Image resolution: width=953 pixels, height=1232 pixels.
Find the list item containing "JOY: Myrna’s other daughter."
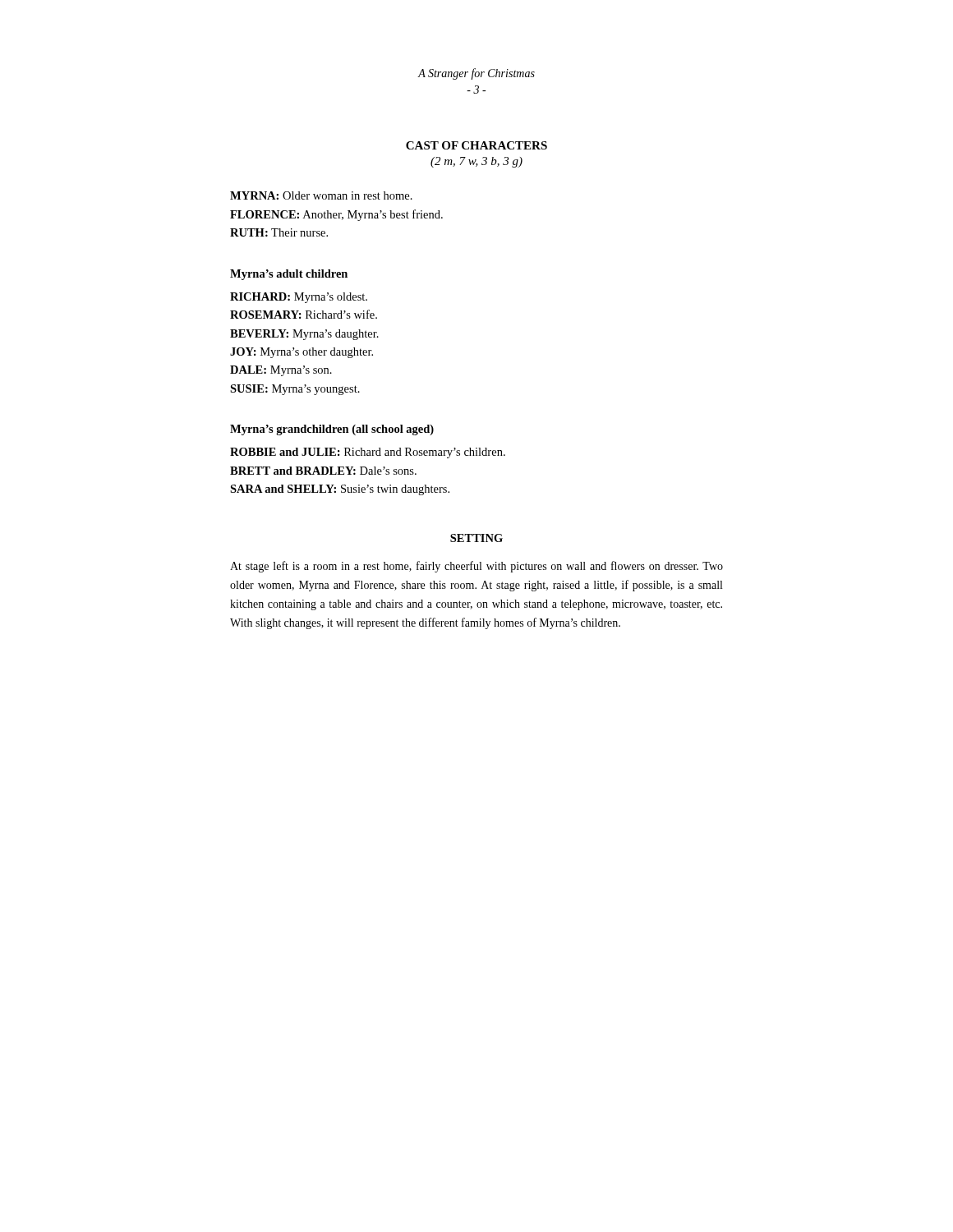pos(302,352)
